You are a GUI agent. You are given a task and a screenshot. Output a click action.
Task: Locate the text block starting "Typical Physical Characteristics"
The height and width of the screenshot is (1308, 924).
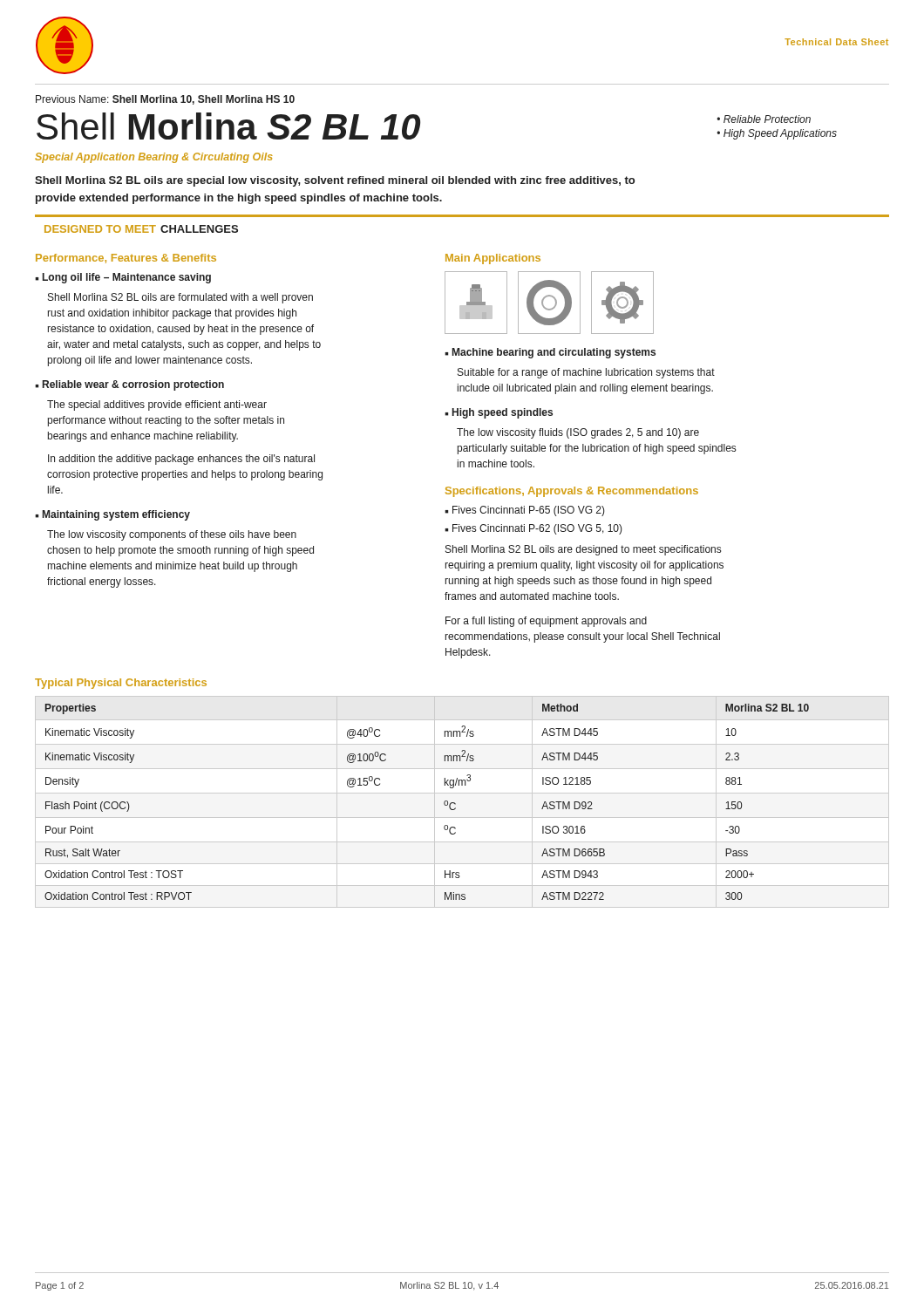(x=121, y=683)
